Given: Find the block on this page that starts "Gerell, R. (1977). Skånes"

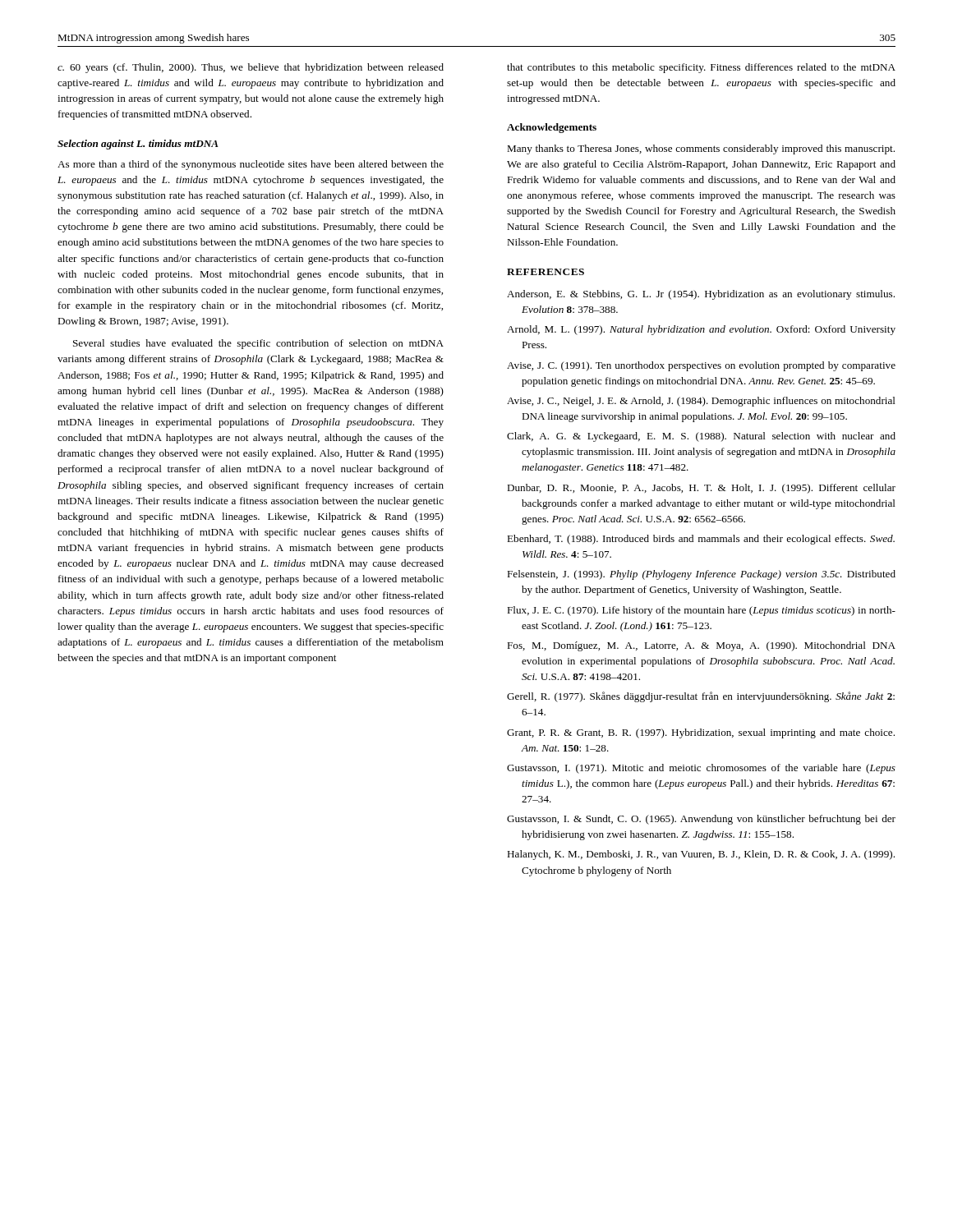Looking at the screenshot, I should pos(701,704).
